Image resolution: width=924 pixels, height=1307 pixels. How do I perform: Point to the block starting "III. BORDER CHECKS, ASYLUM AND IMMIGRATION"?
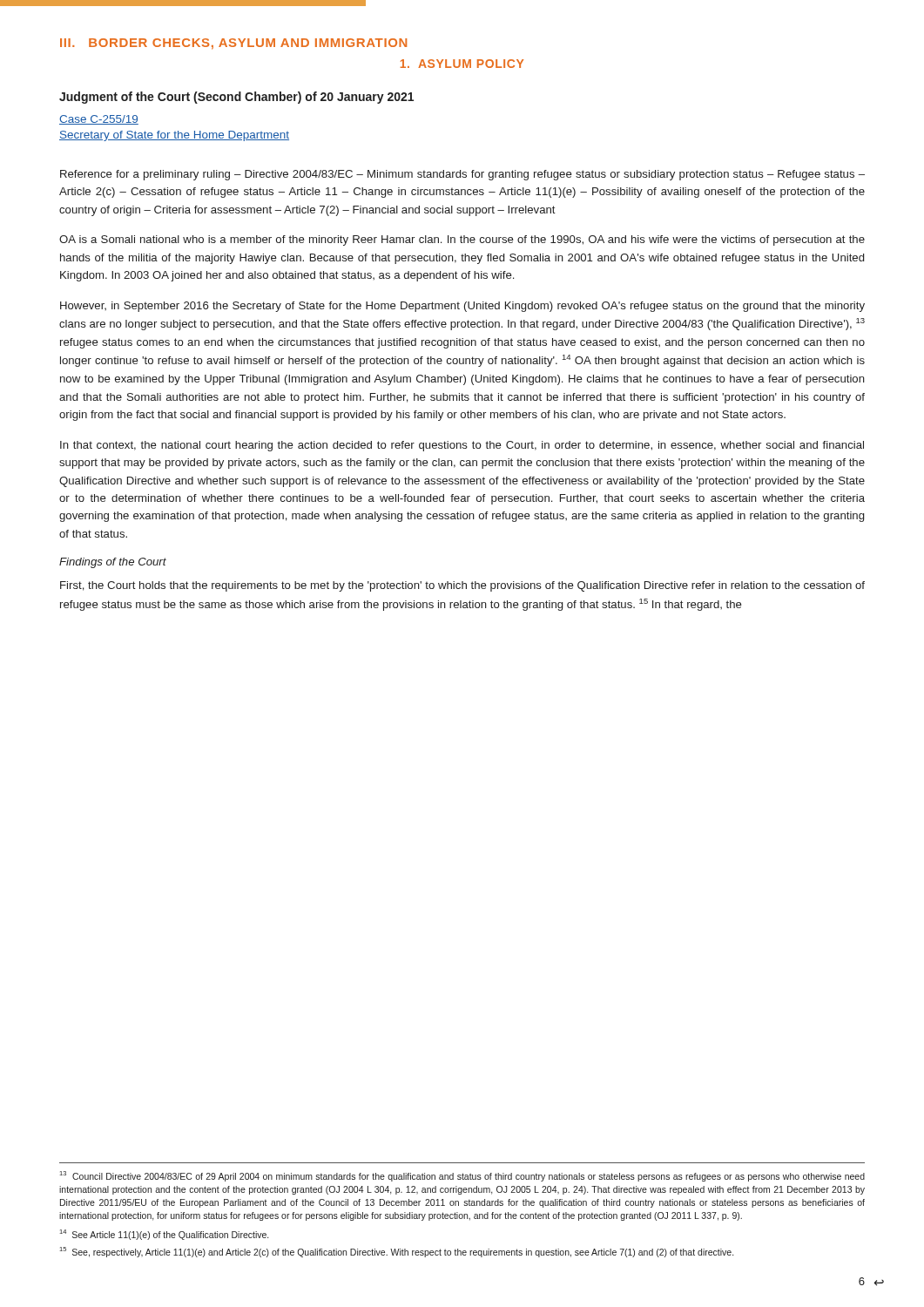234,42
